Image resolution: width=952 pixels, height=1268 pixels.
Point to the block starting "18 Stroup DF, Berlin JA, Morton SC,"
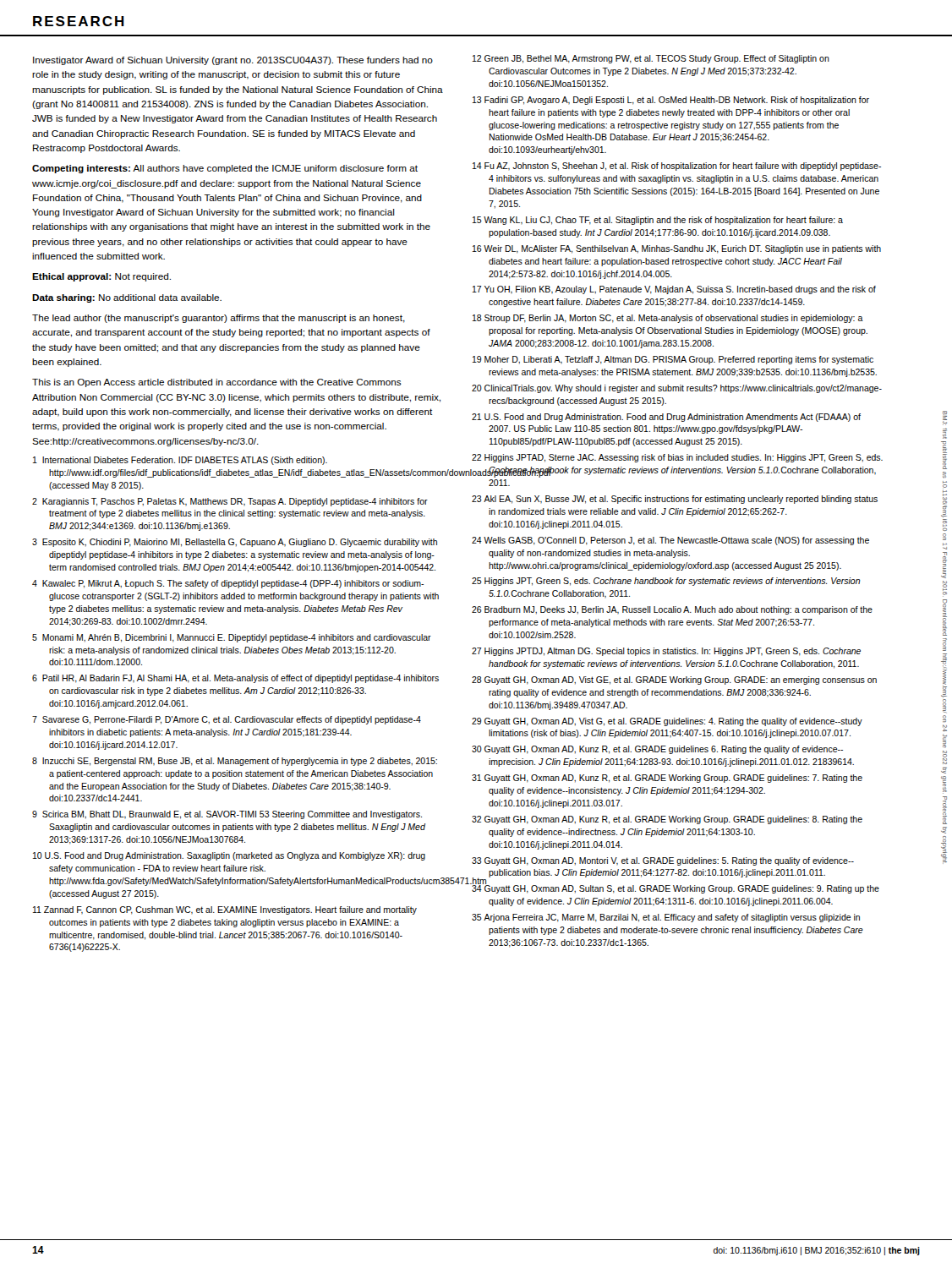pyautogui.click(x=670, y=331)
